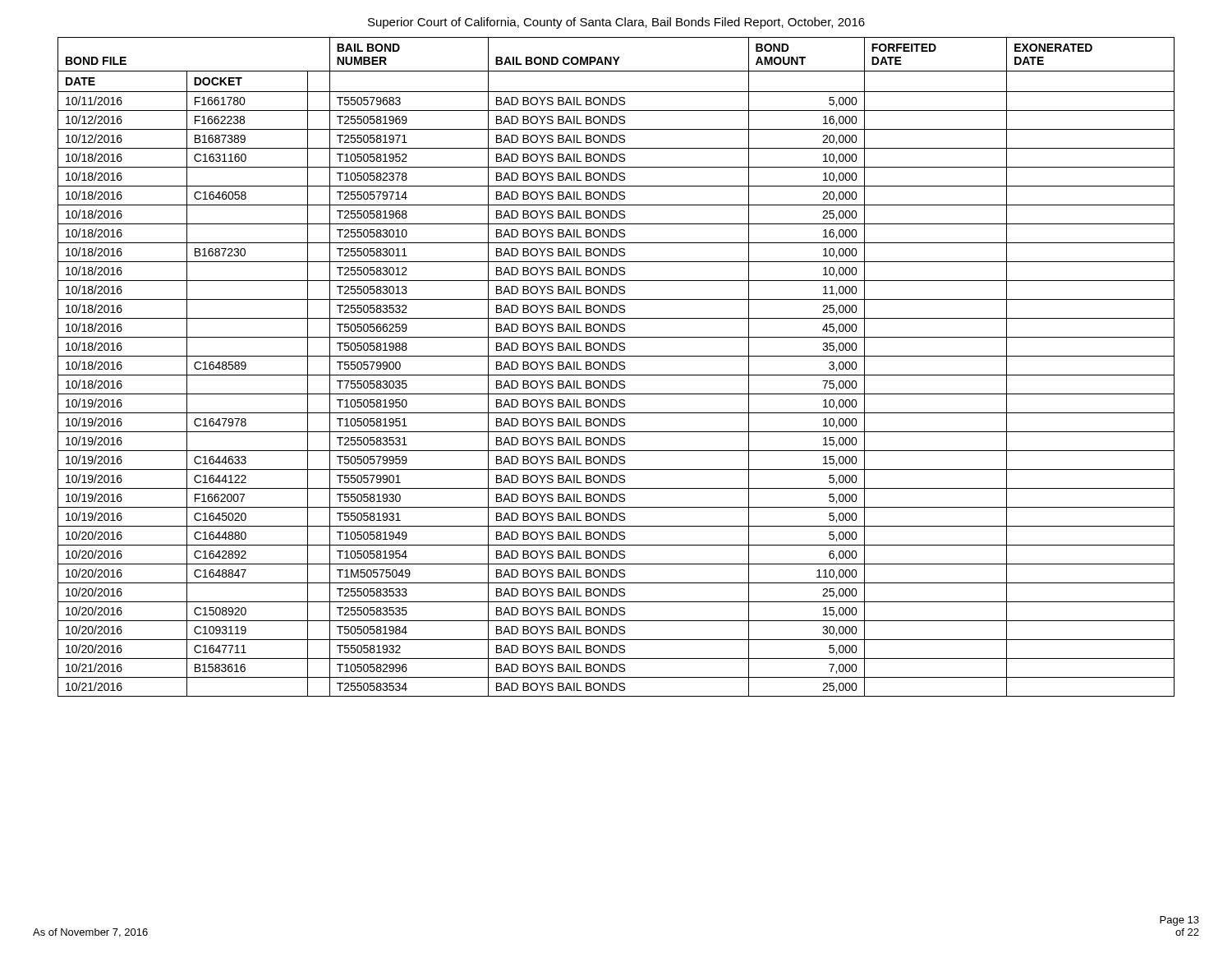This screenshot has width=1232, height=953.
Task: Select the table that reads "BAD BOYS BAIL"
Action: 616,367
